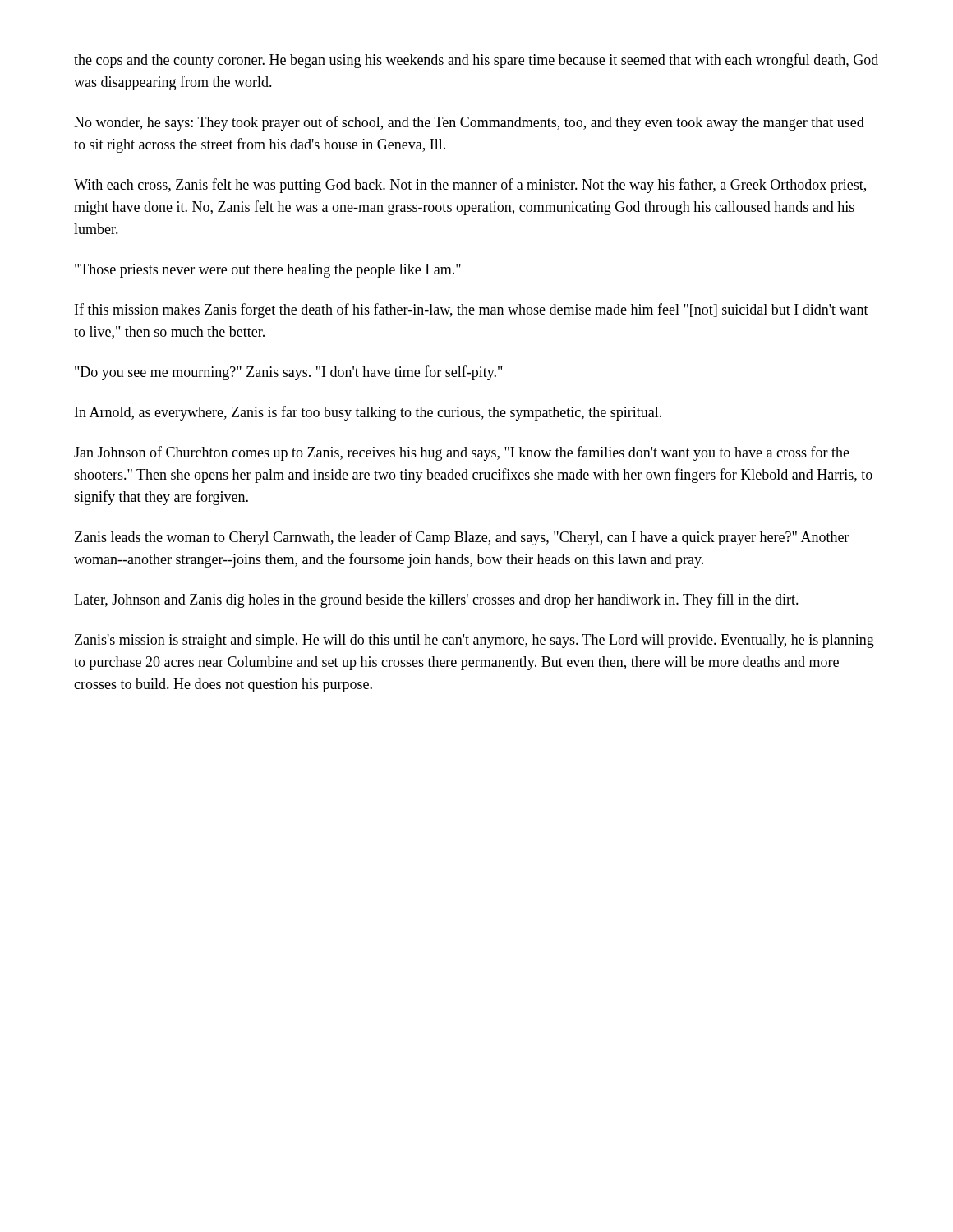953x1232 pixels.
Task: Where is the passage that starts ""Those priests never were out there healing"?
Action: 268,269
